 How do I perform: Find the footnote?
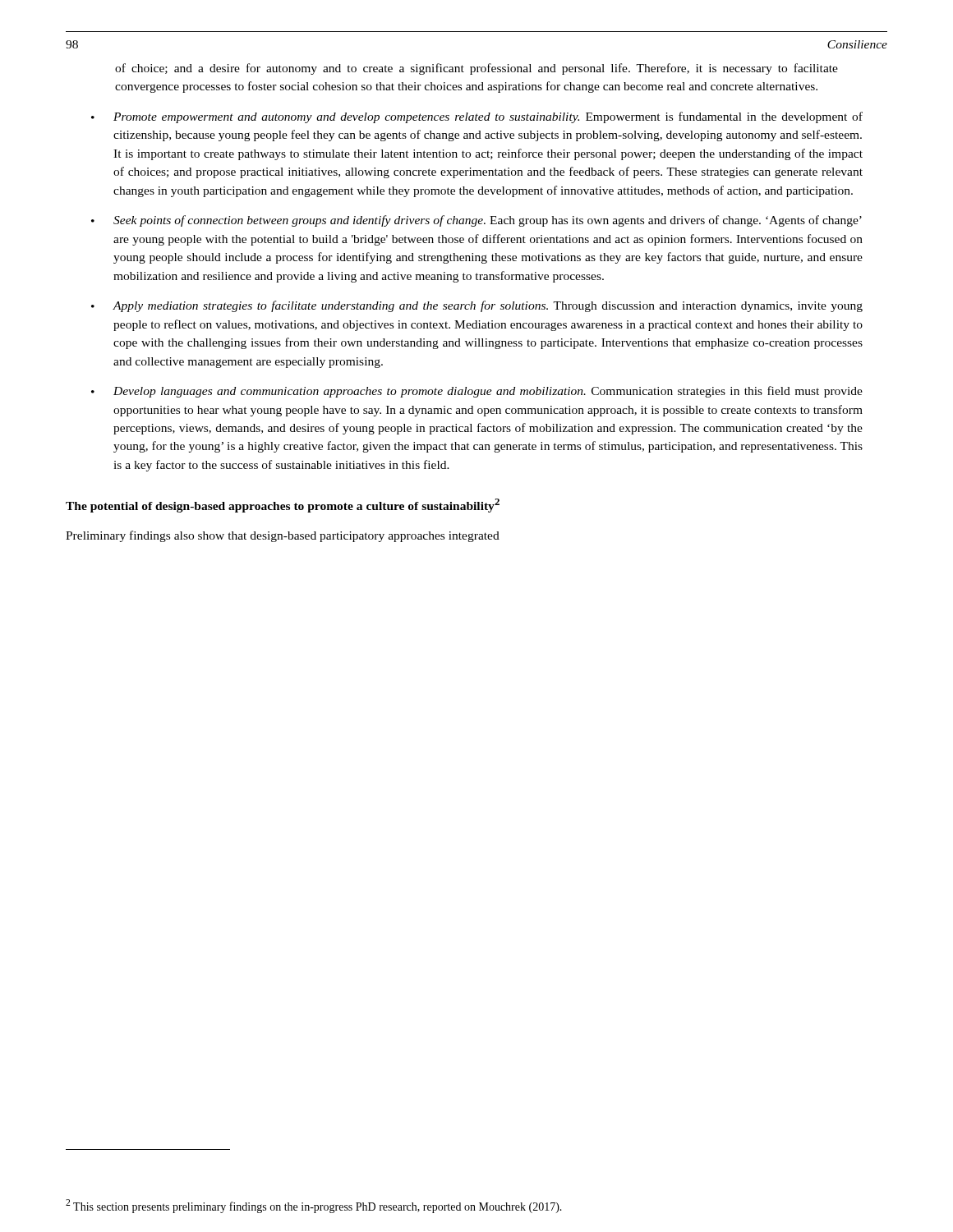314,1205
